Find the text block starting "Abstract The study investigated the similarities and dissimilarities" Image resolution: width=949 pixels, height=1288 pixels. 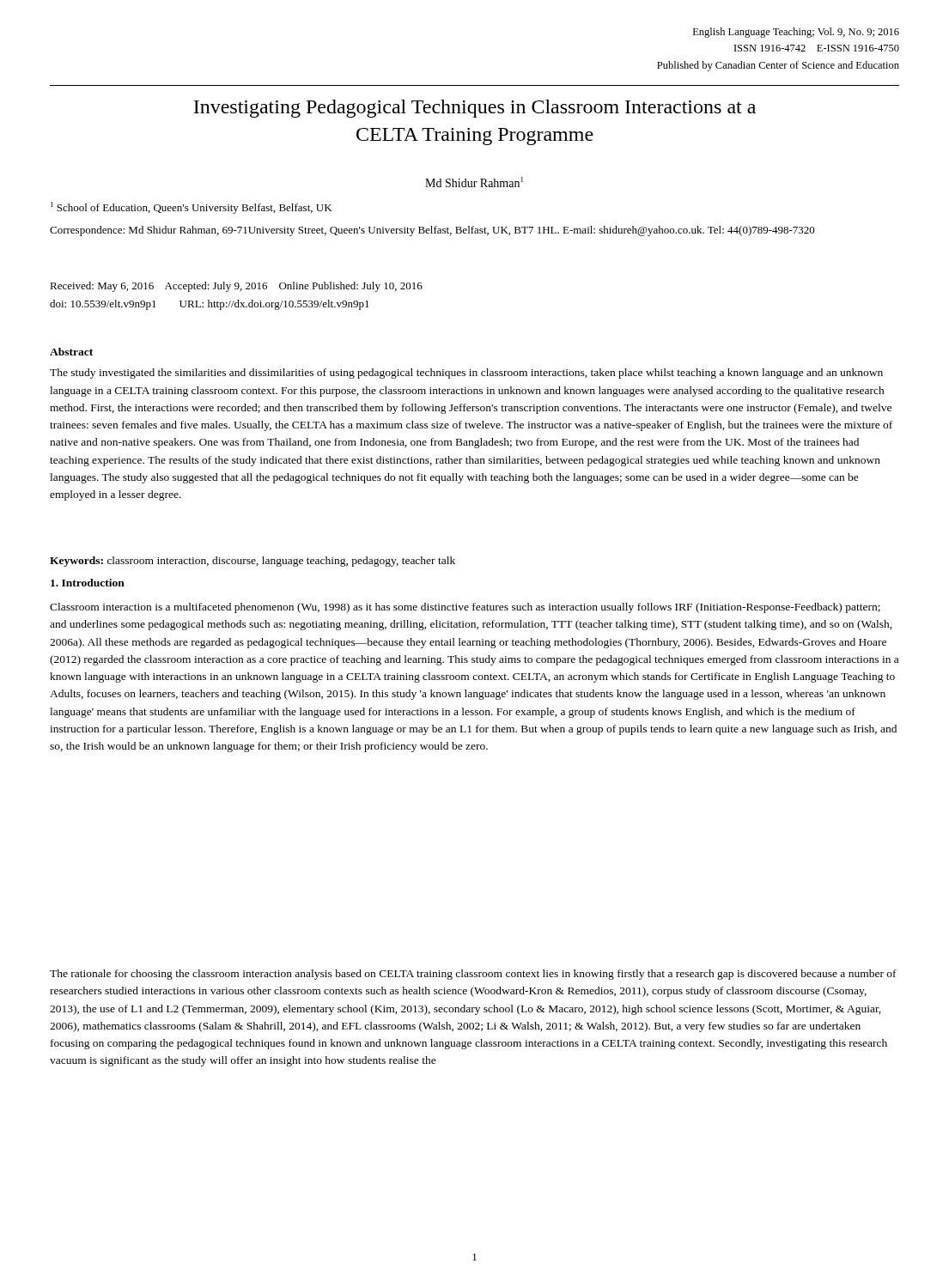tap(474, 423)
